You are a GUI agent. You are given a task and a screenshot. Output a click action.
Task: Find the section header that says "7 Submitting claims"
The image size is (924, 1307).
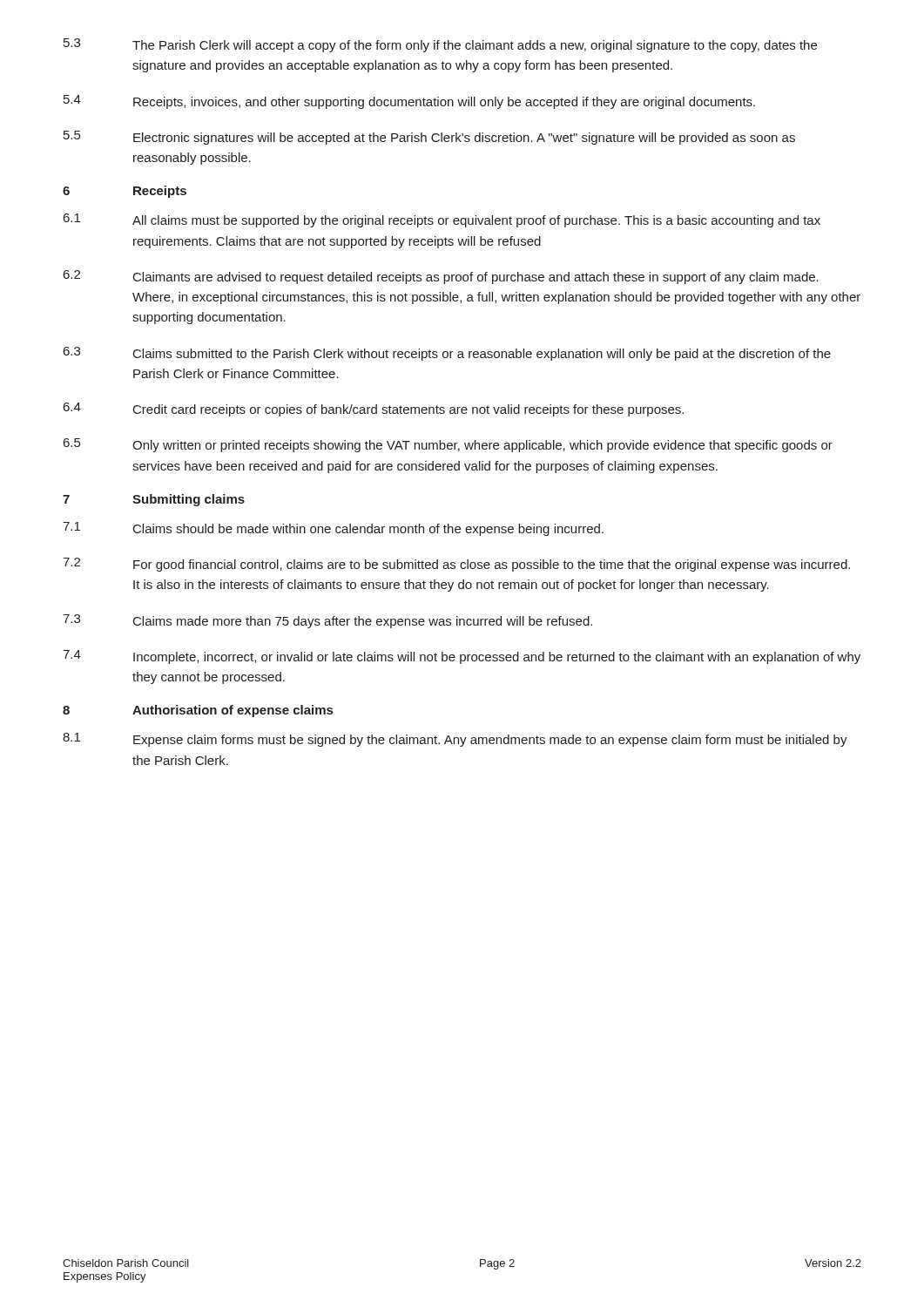(154, 499)
